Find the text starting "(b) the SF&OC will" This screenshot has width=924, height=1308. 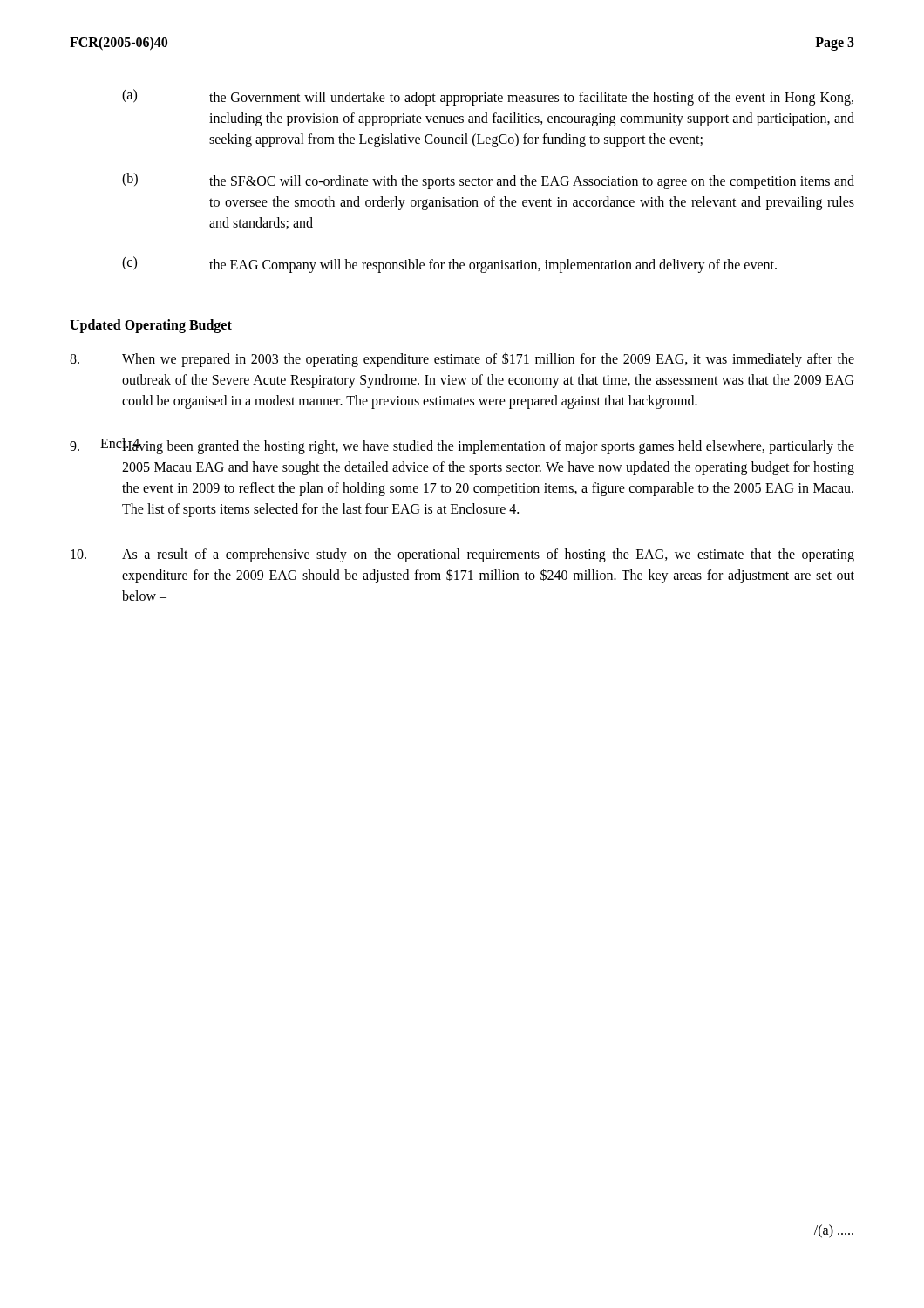(488, 202)
